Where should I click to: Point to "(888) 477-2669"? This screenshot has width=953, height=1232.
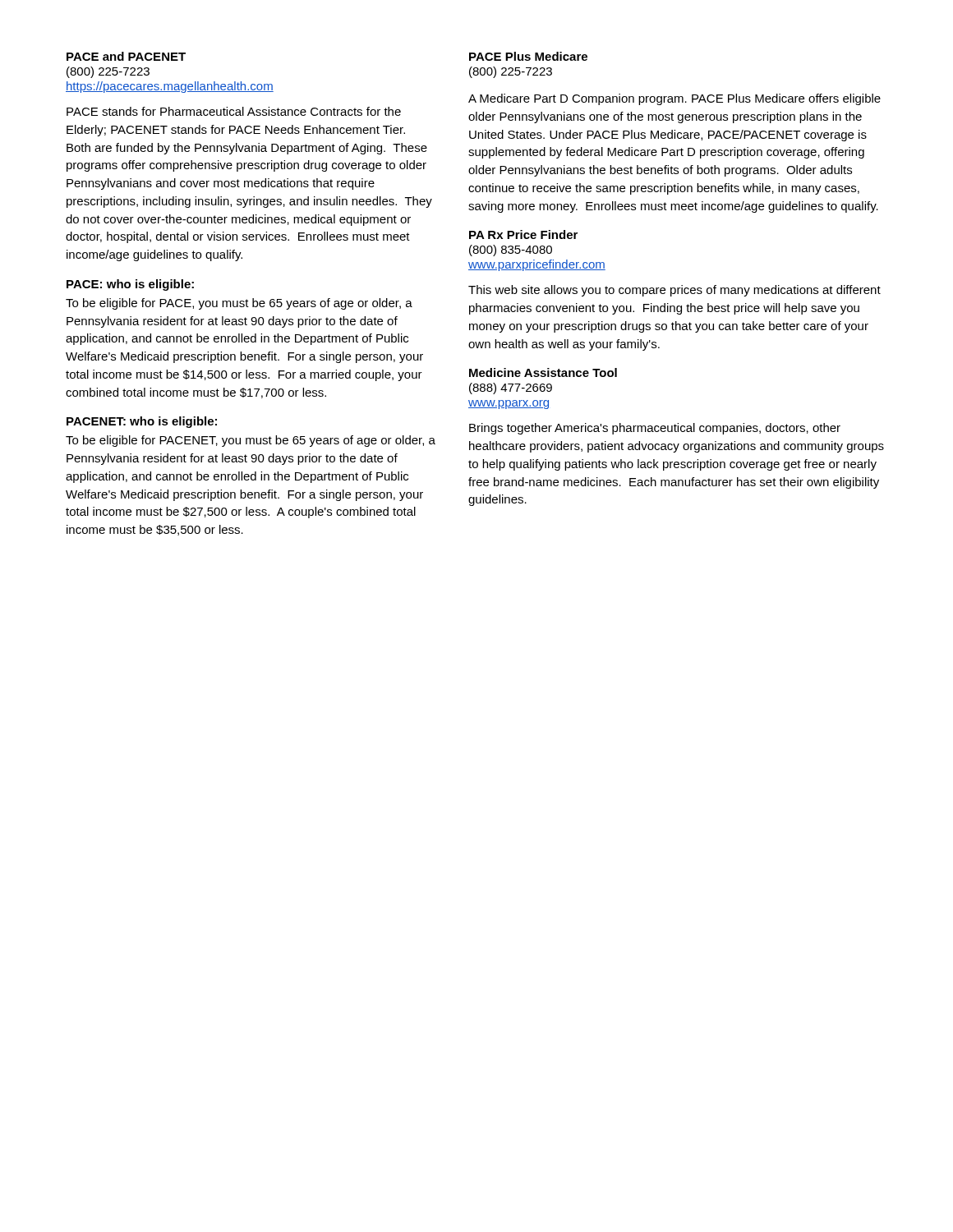click(x=510, y=387)
